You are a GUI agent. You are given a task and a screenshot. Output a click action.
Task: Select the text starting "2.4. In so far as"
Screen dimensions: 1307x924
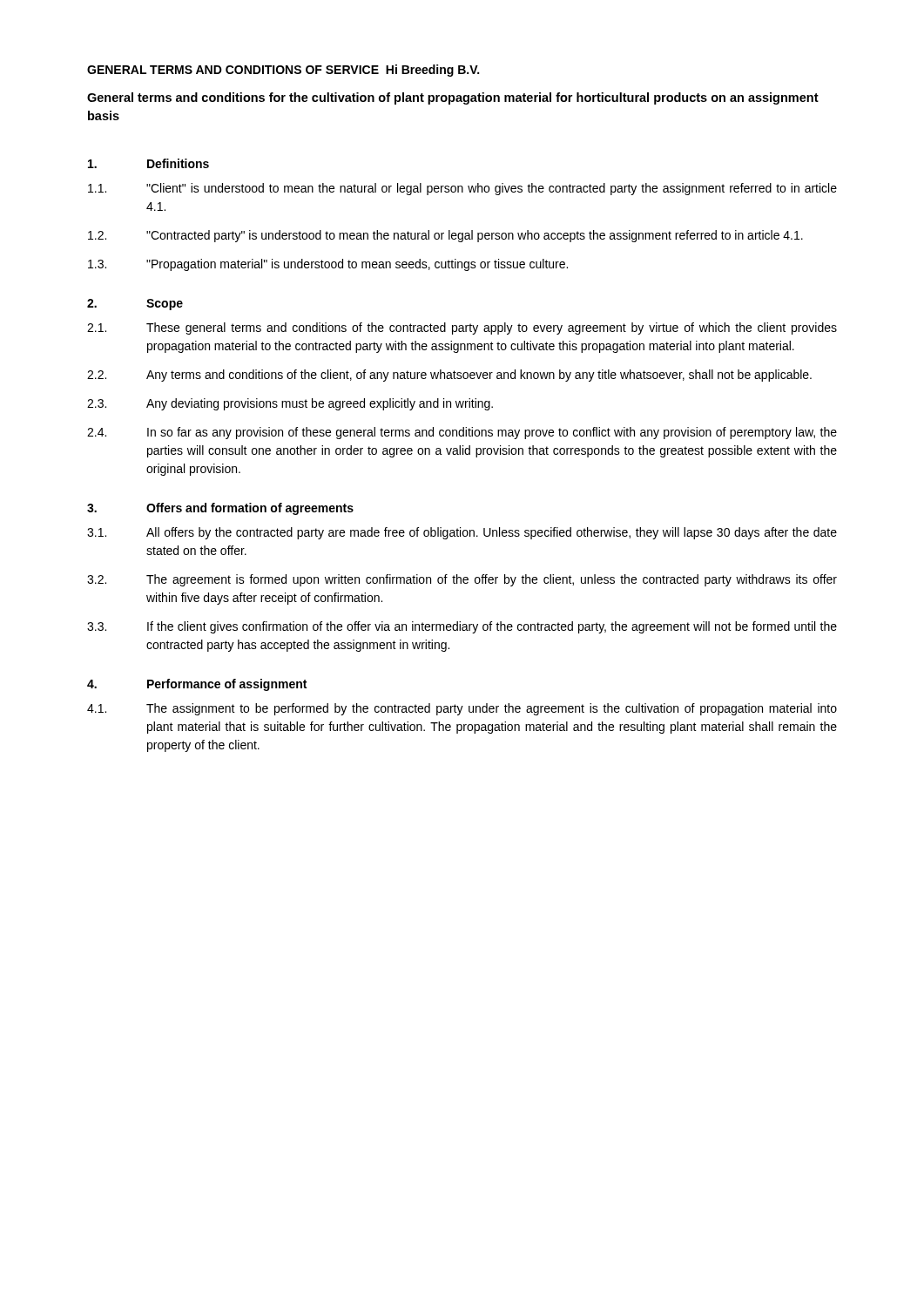coord(462,451)
